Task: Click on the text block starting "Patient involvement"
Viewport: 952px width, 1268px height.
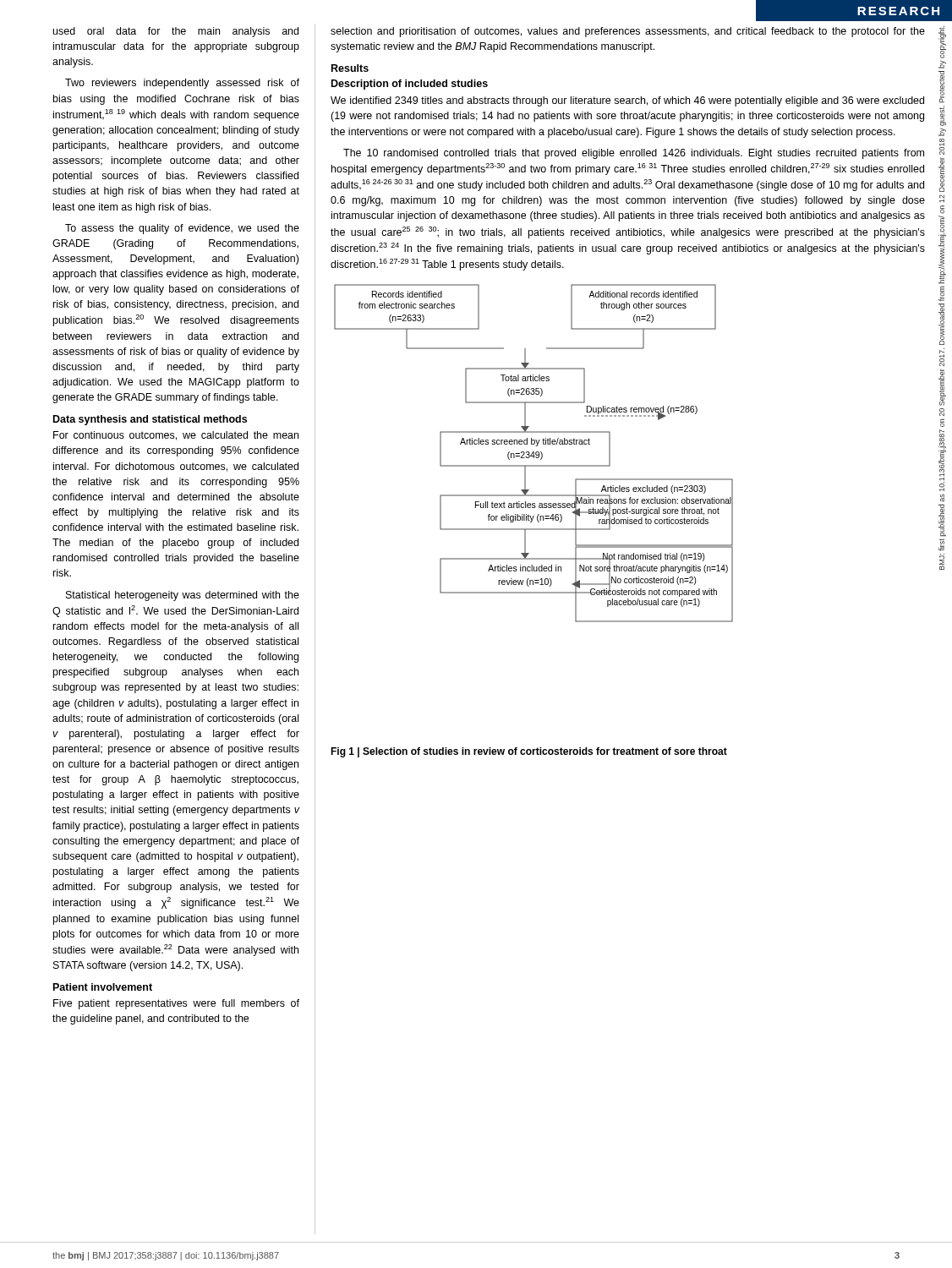Action: tap(102, 987)
